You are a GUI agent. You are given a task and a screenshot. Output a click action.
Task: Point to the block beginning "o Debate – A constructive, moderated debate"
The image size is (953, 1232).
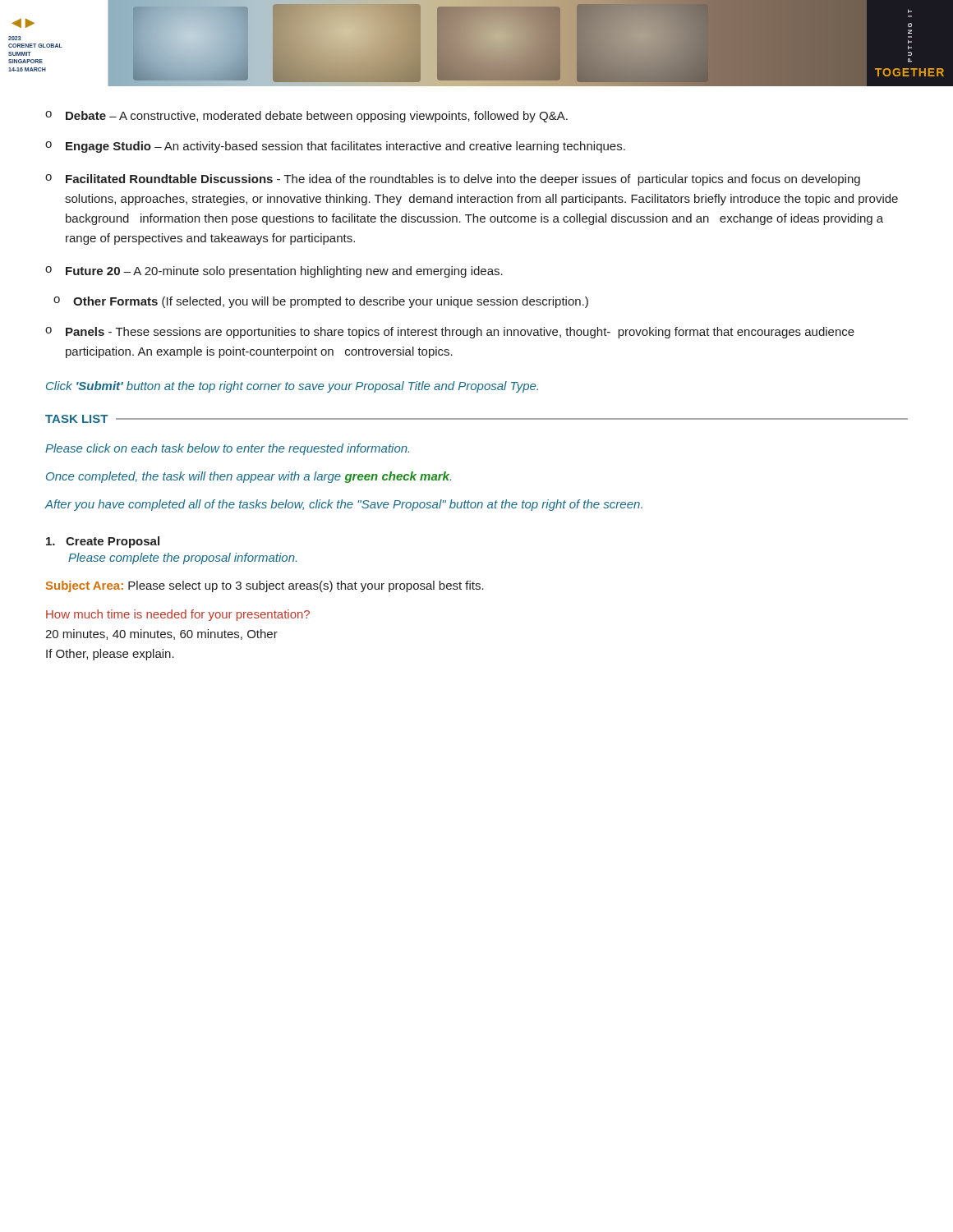click(476, 116)
